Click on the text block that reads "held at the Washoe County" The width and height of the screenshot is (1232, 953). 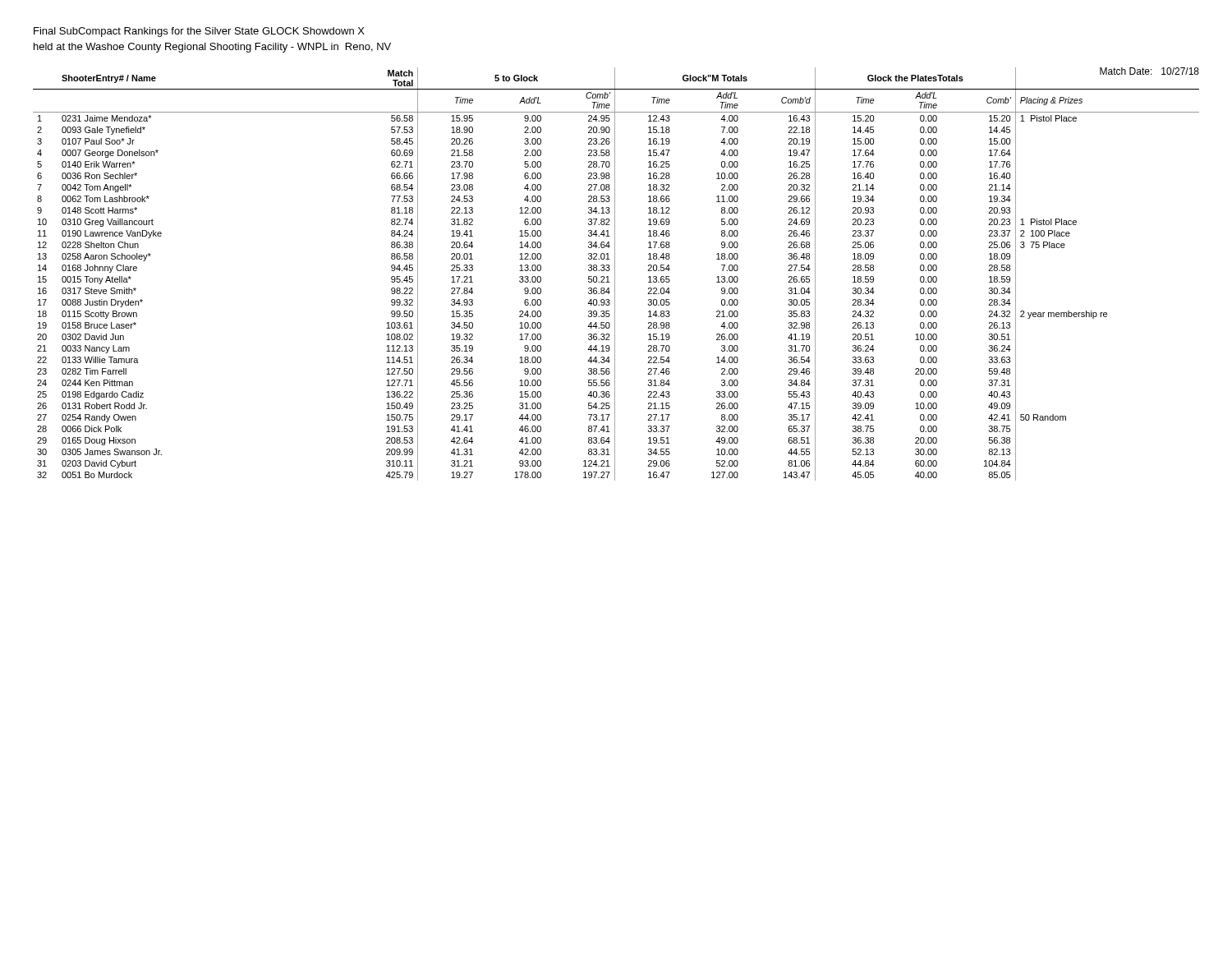coord(212,46)
